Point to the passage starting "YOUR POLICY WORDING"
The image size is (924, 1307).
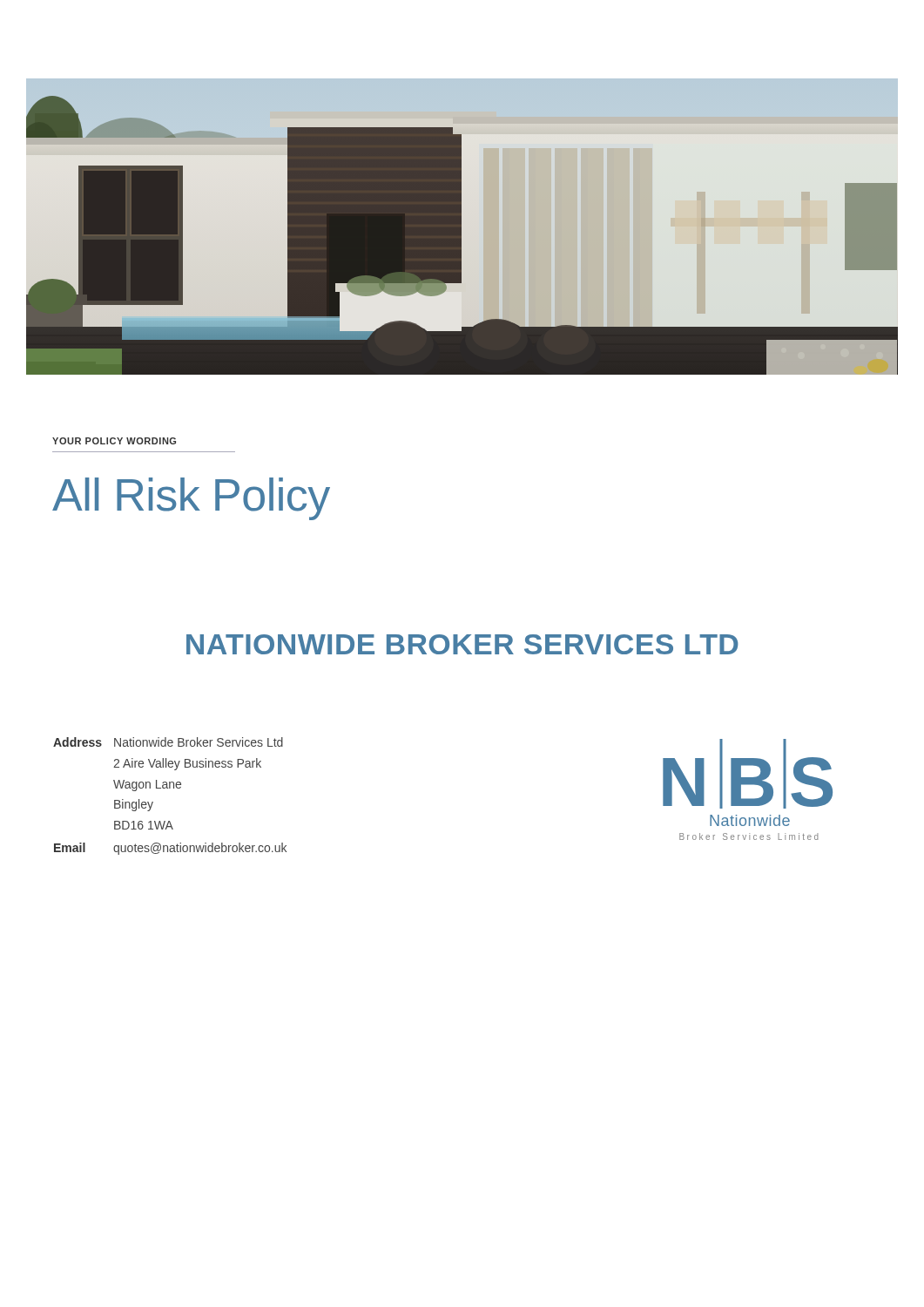tap(144, 444)
